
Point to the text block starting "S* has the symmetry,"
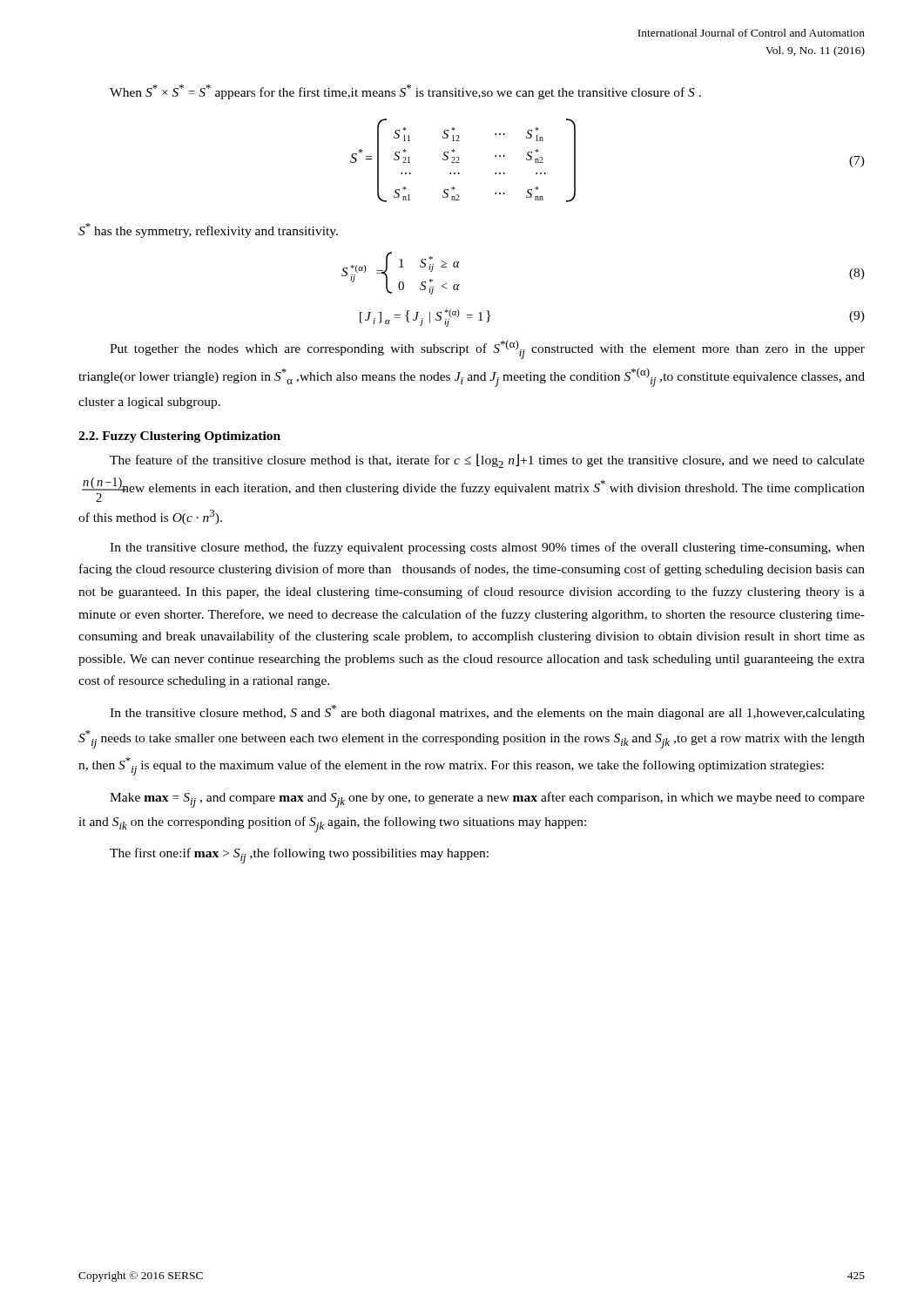pos(209,229)
